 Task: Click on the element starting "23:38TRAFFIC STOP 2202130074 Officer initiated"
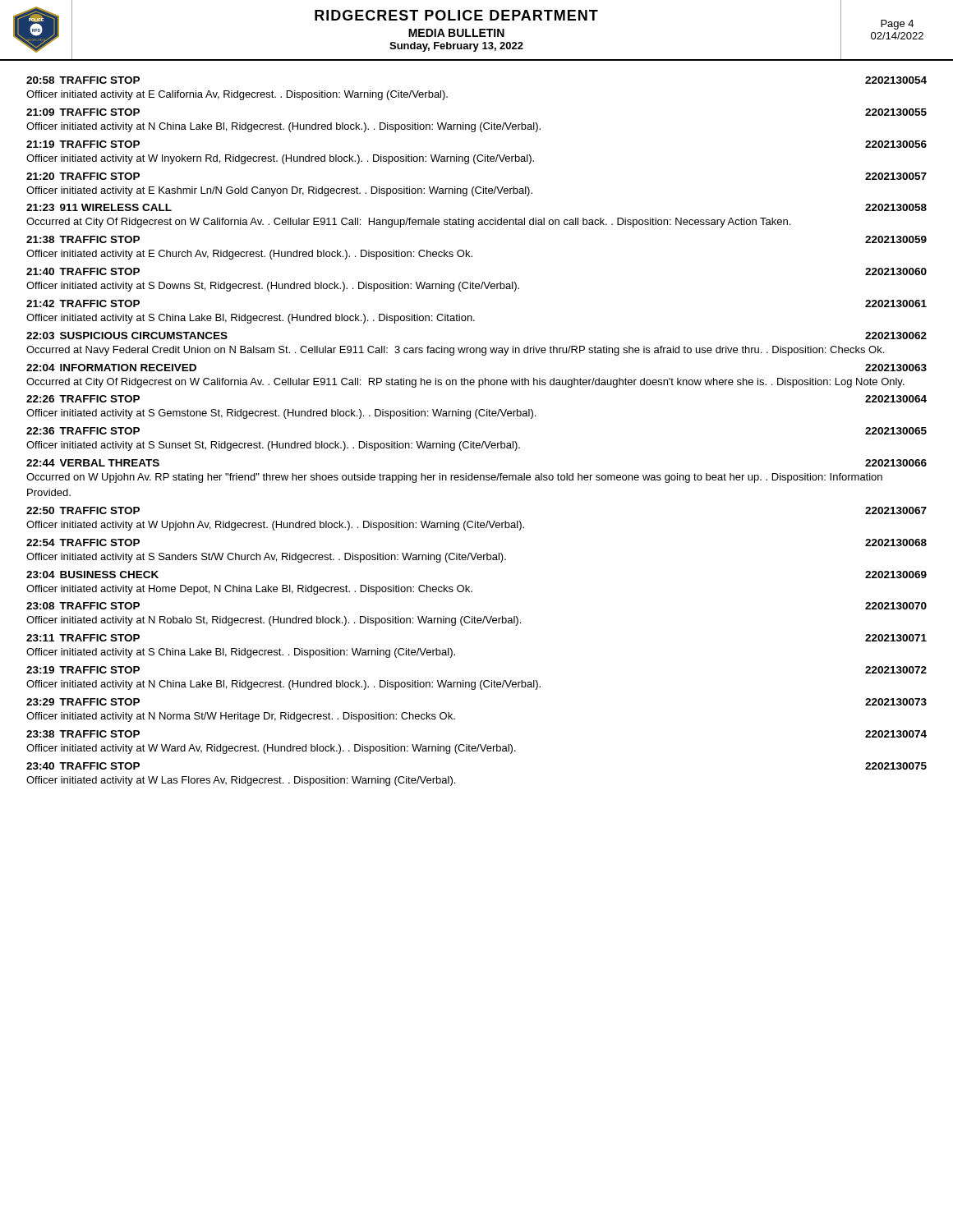pos(476,742)
